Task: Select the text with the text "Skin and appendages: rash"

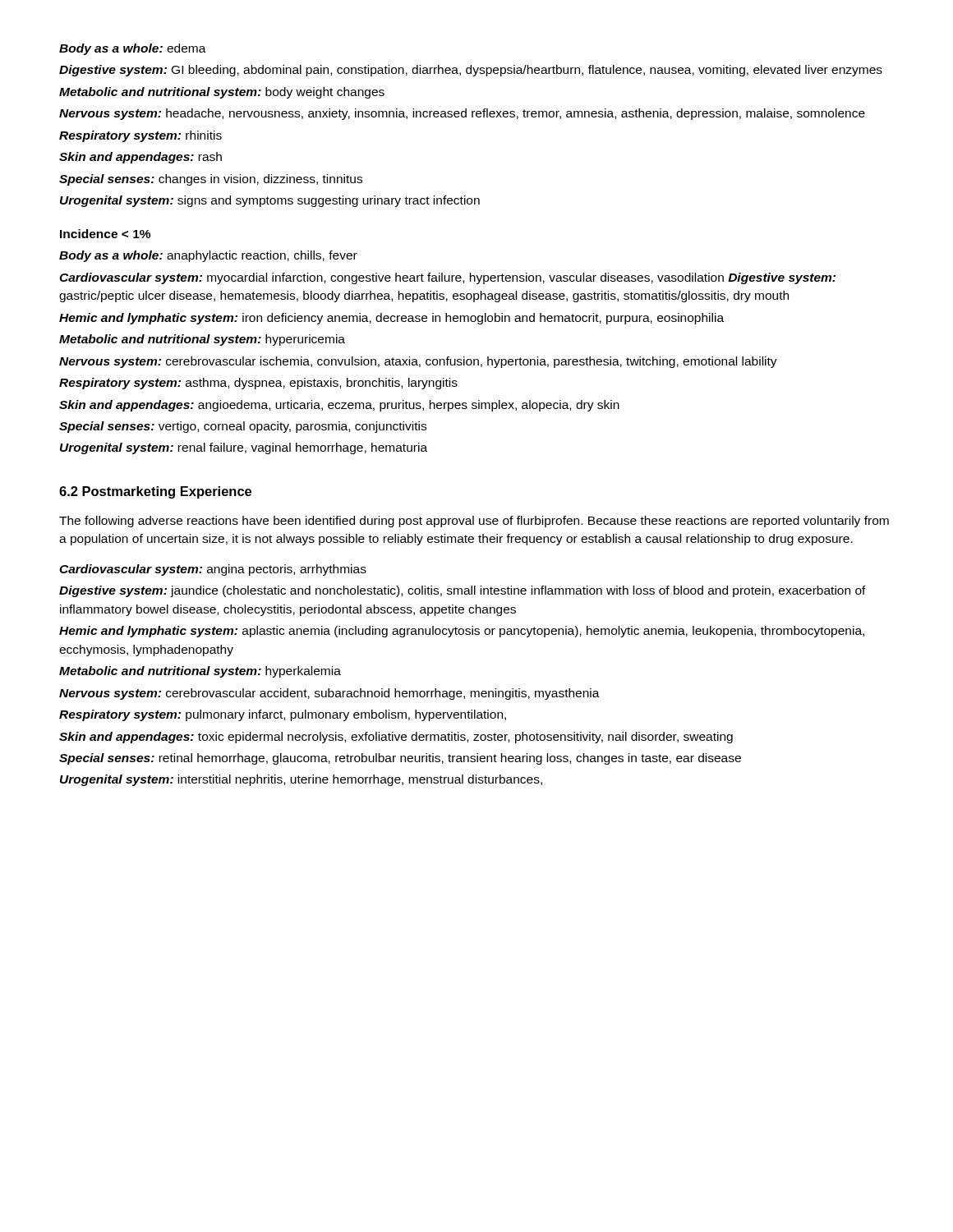Action: click(x=141, y=157)
